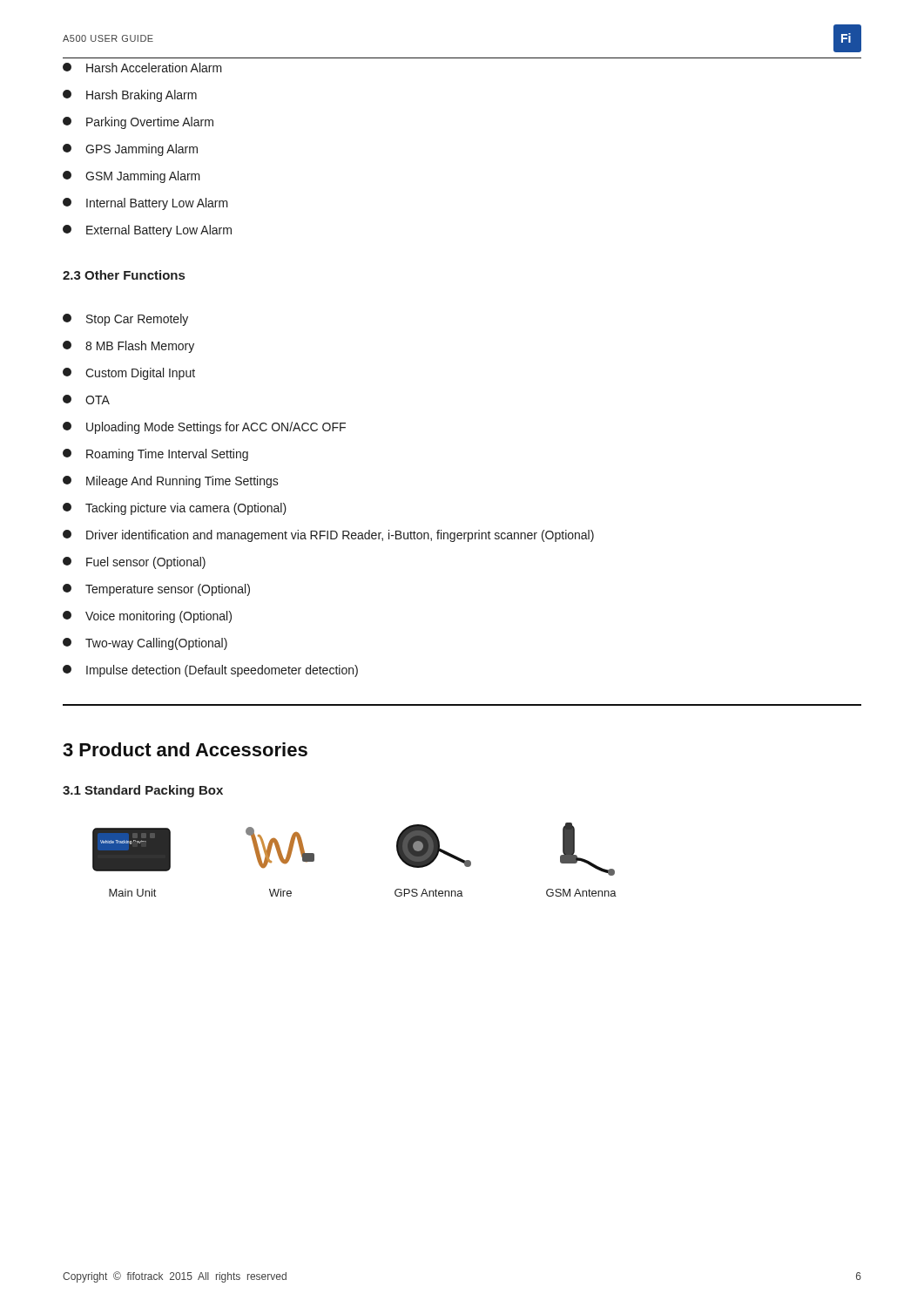
Task: Select the element starting "Custom Digital Input"
Action: click(x=129, y=373)
